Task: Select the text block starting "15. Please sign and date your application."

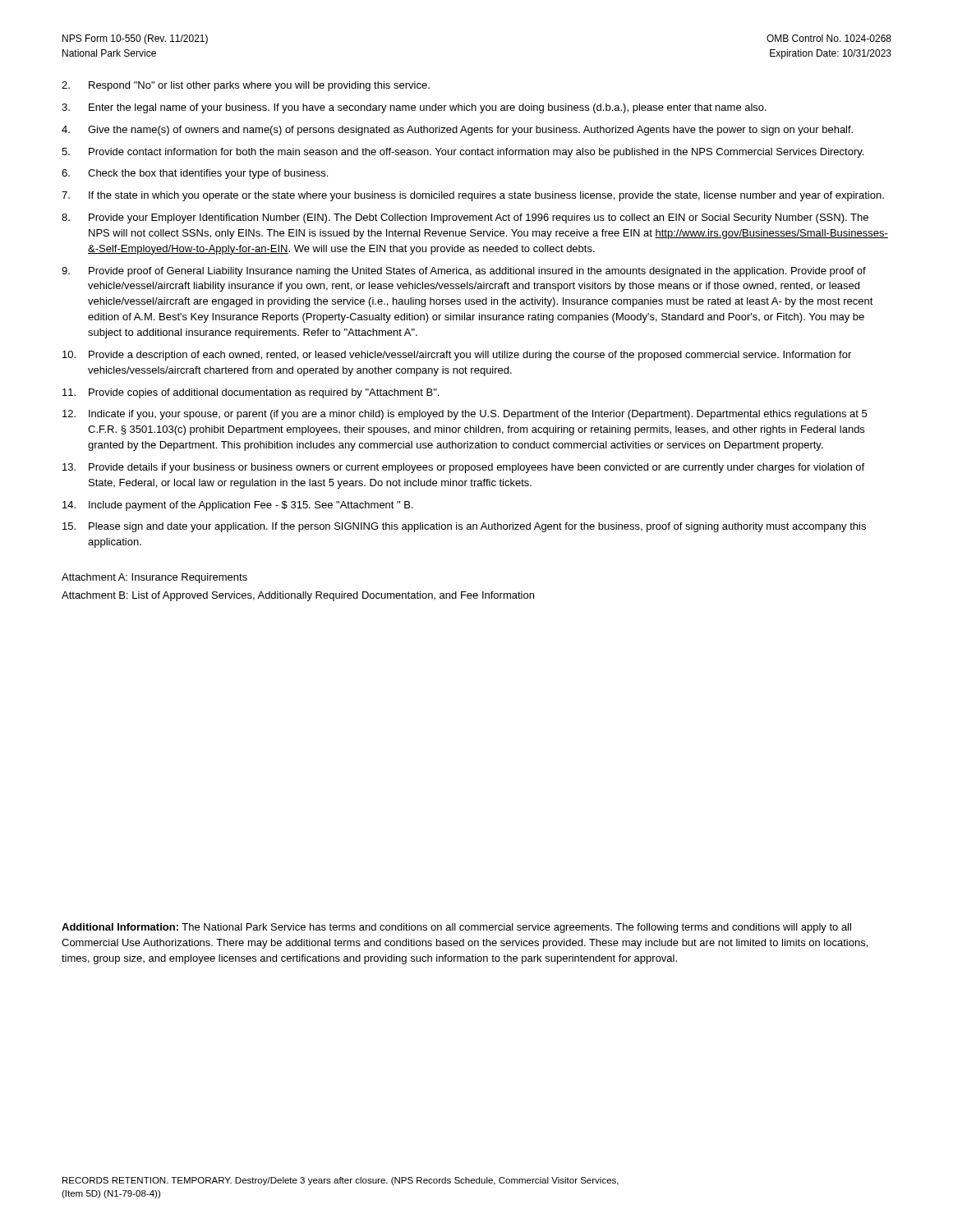Action: 476,535
